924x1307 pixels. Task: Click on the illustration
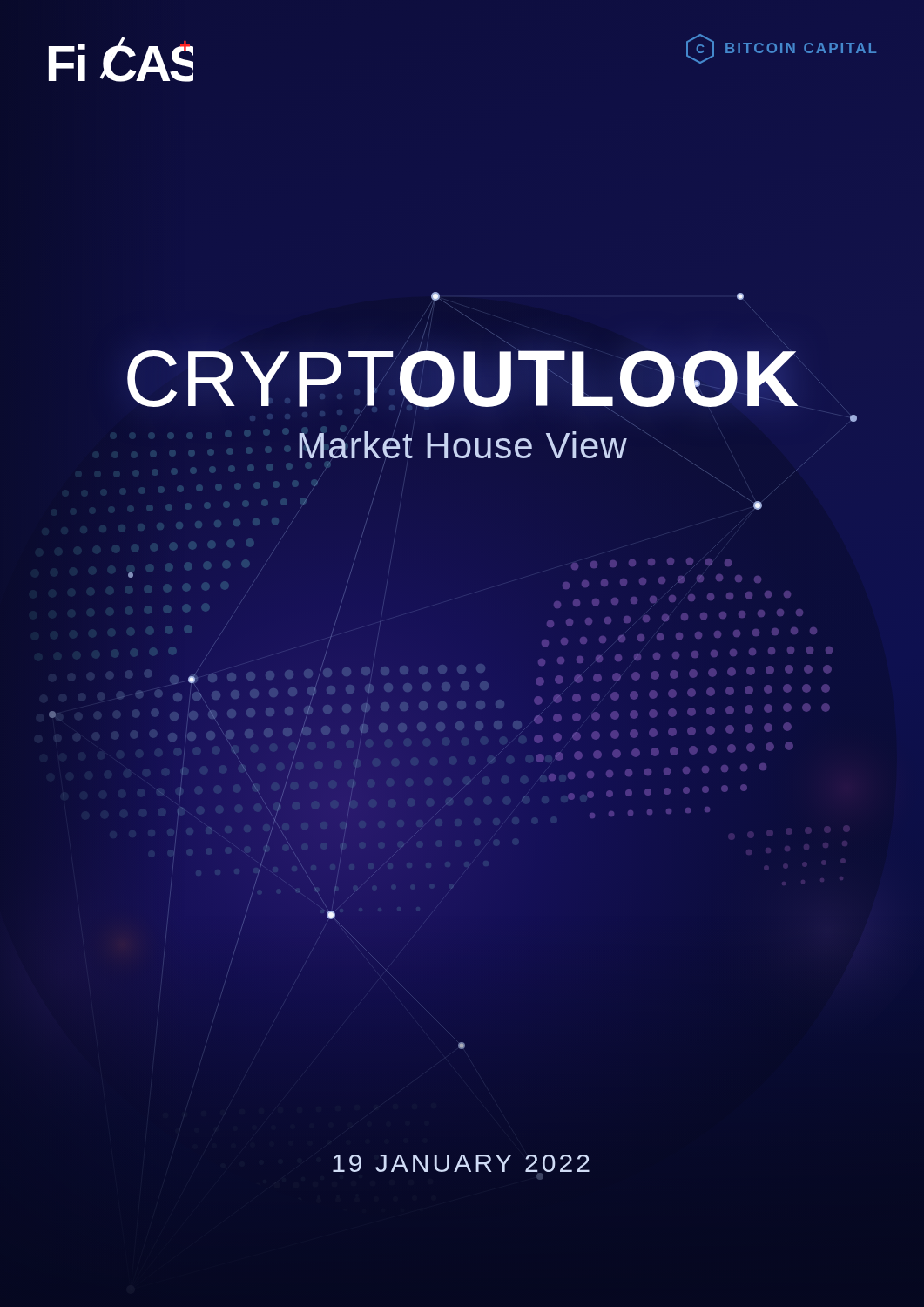(462, 654)
